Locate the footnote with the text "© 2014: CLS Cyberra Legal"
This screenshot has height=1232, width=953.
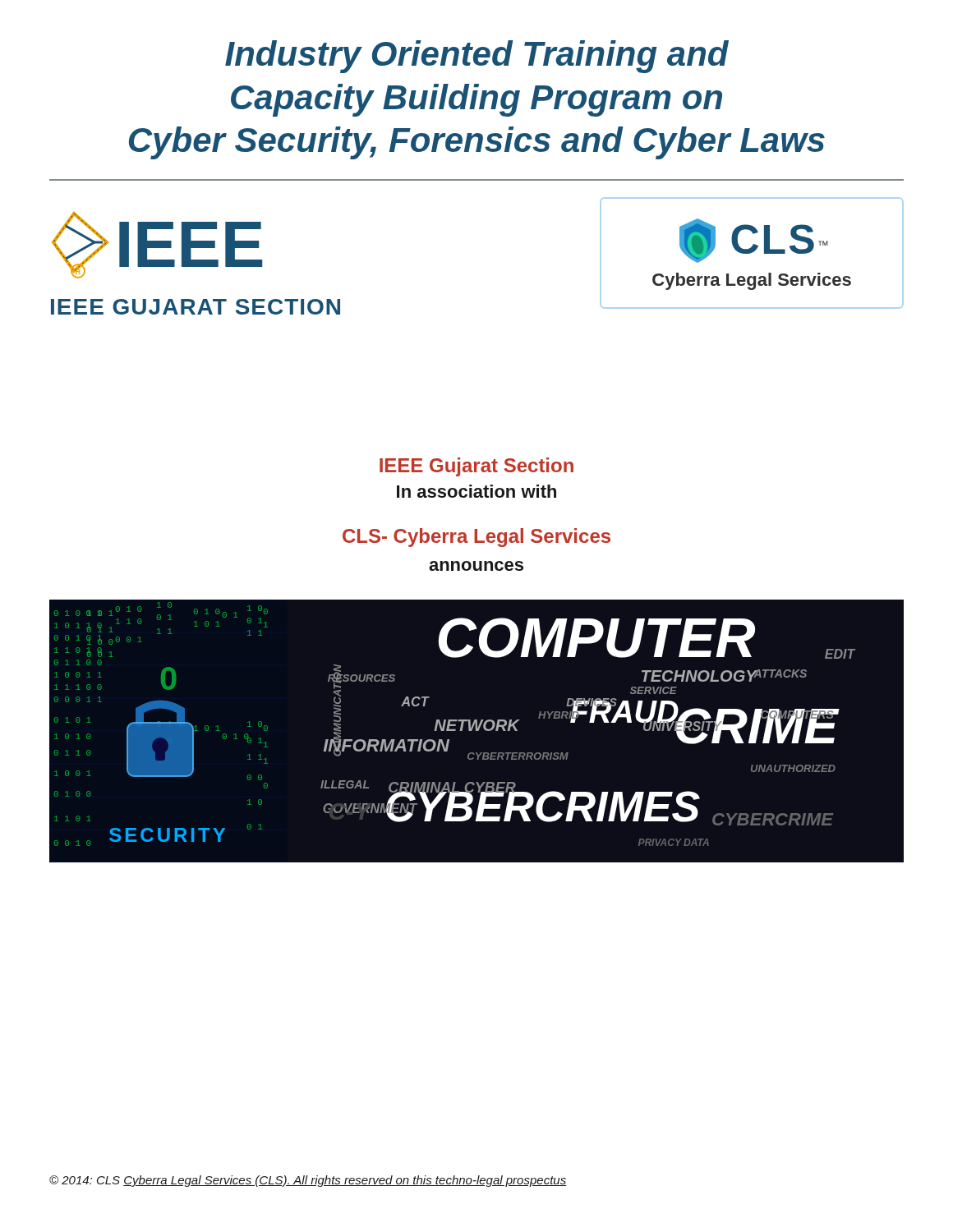tap(476, 1180)
